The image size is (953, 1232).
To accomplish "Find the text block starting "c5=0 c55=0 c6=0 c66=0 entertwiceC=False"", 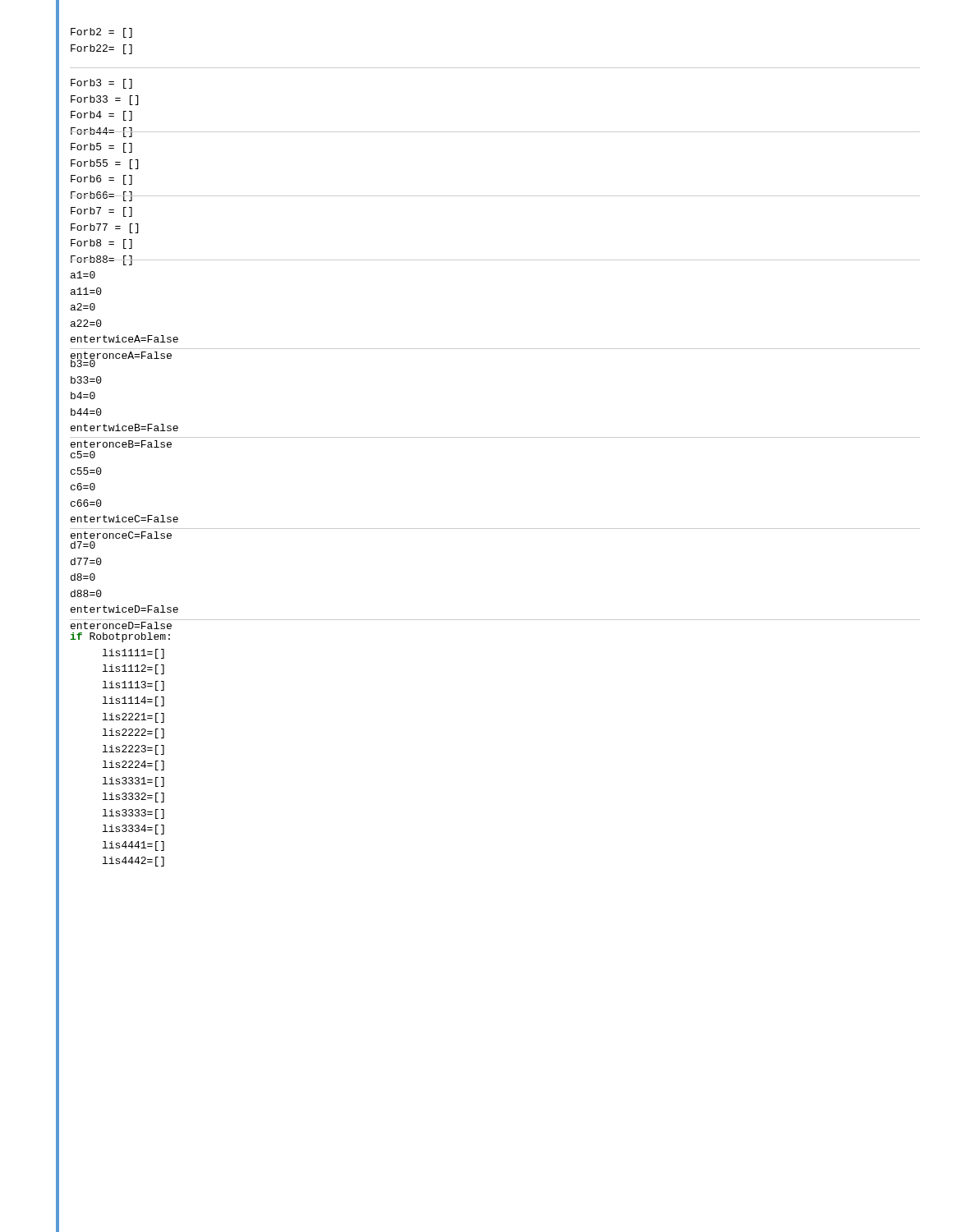I will (83, 455).
